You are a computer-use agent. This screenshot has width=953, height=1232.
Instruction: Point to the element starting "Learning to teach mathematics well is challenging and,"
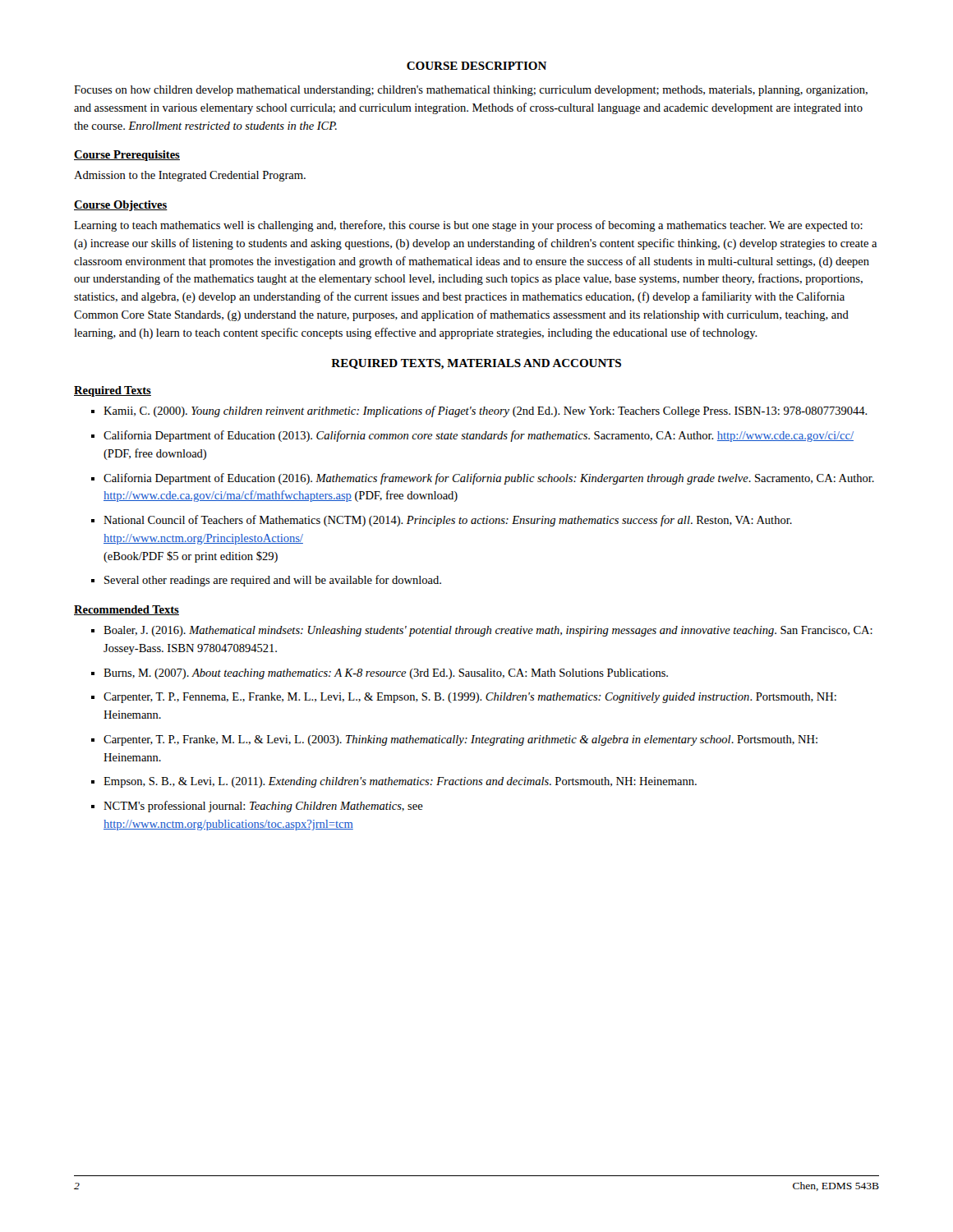475,279
